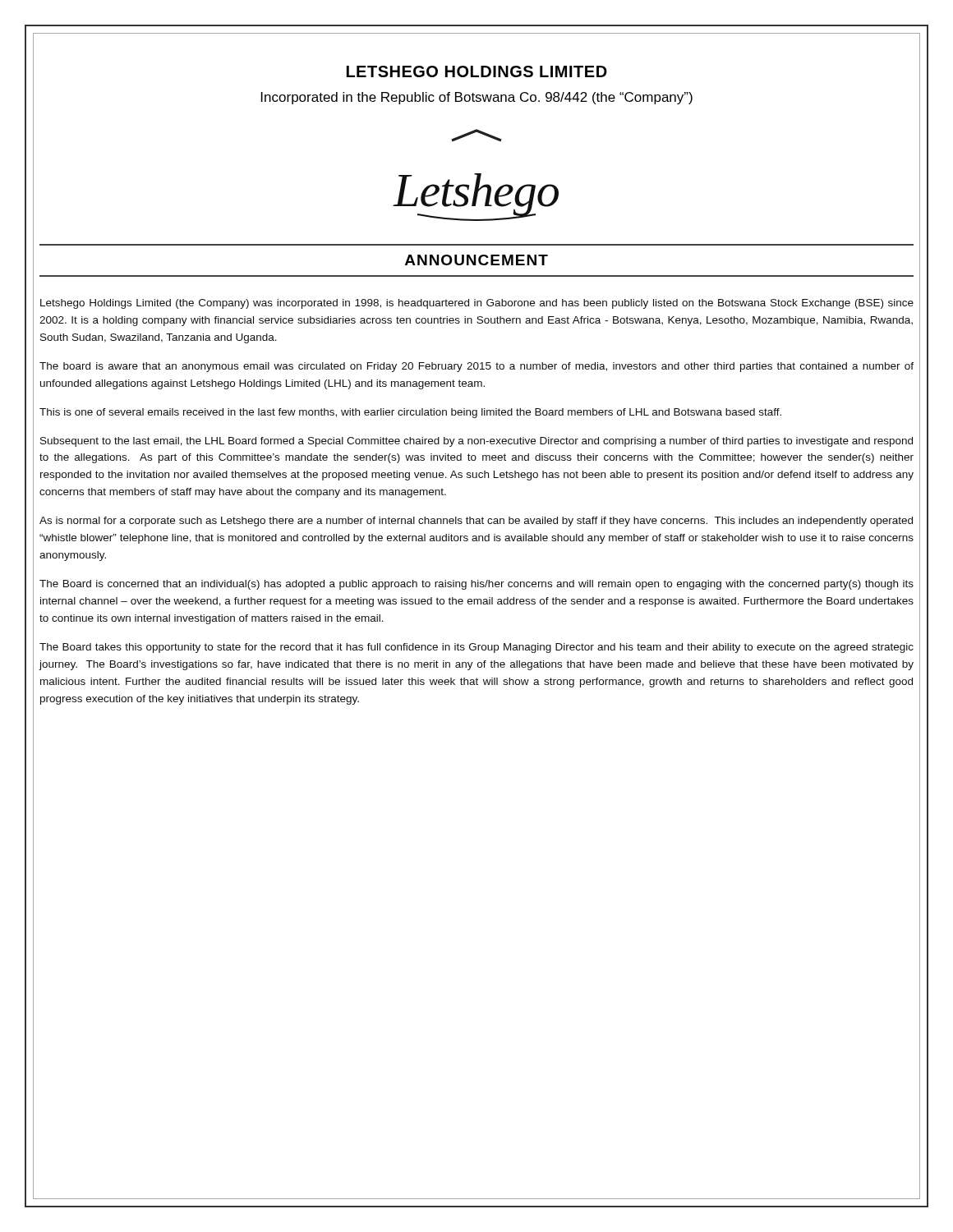Point to the text starting "This is one of"
The image size is (953, 1232).
[x=411, y=412]
